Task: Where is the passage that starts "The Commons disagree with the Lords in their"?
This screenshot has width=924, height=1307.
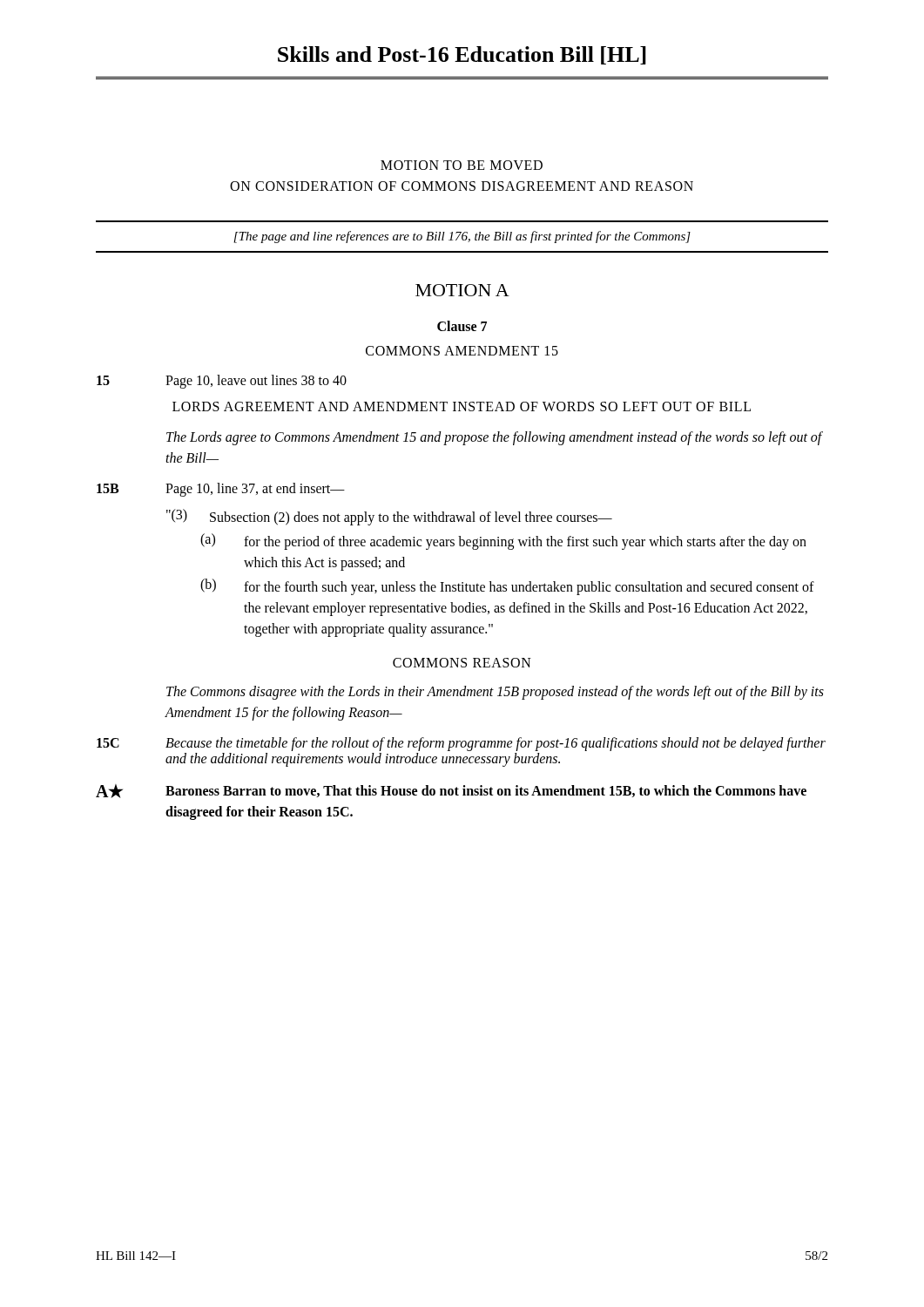Action: 495,702
